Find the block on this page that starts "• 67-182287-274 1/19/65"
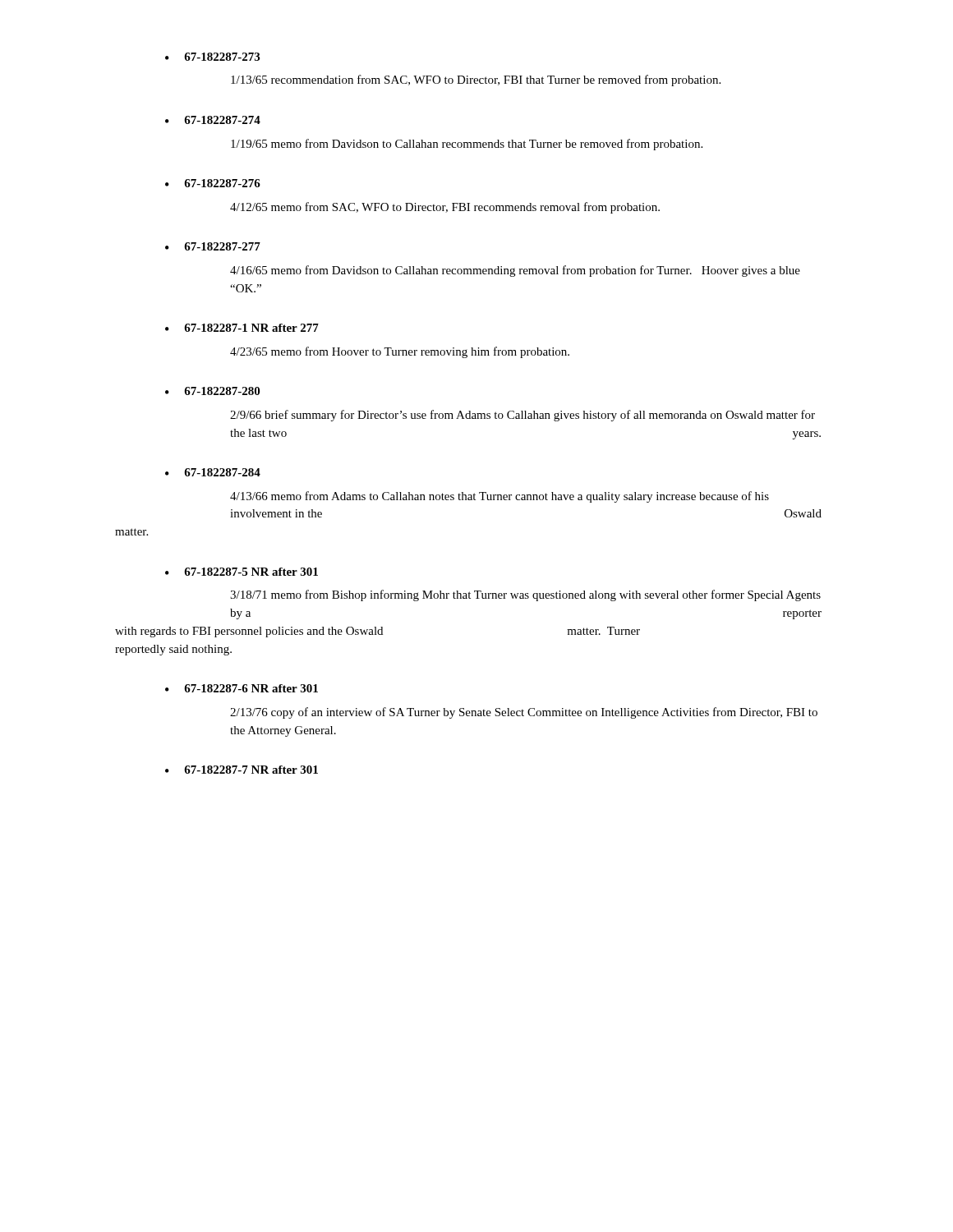 point(468,133)
